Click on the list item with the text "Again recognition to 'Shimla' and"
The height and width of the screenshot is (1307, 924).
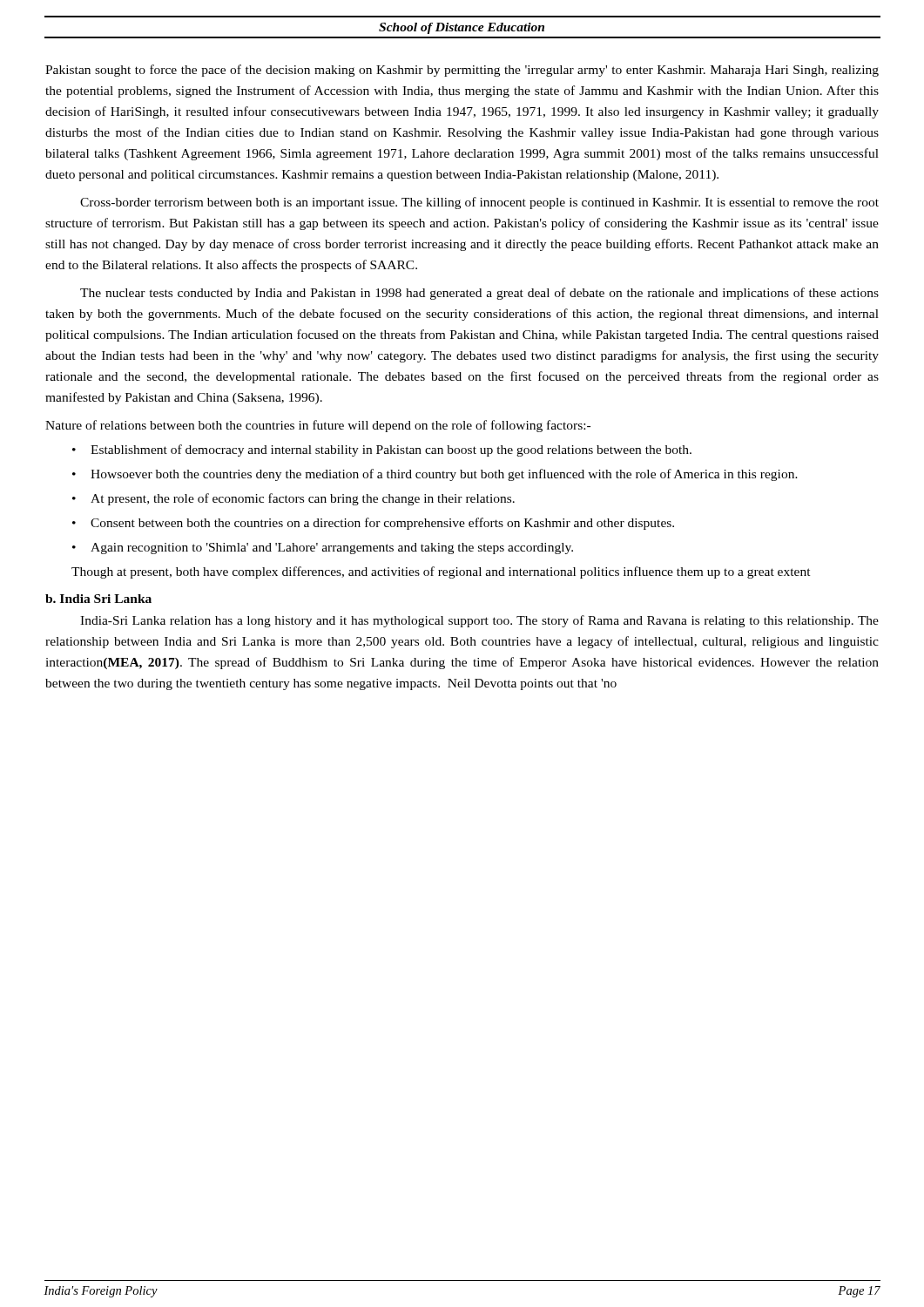332,547
